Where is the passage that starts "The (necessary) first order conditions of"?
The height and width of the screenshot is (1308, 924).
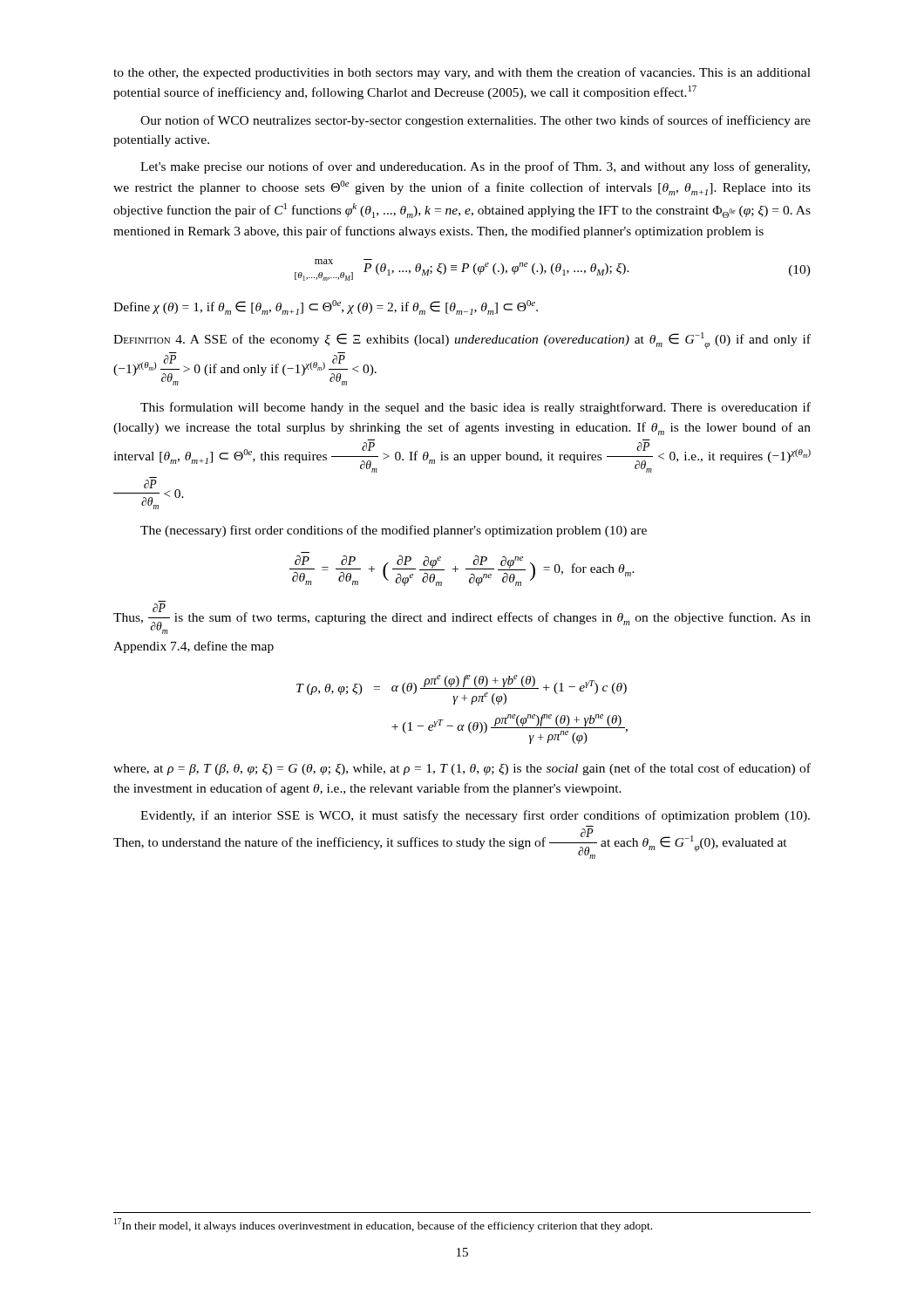(x=462, y=530)
